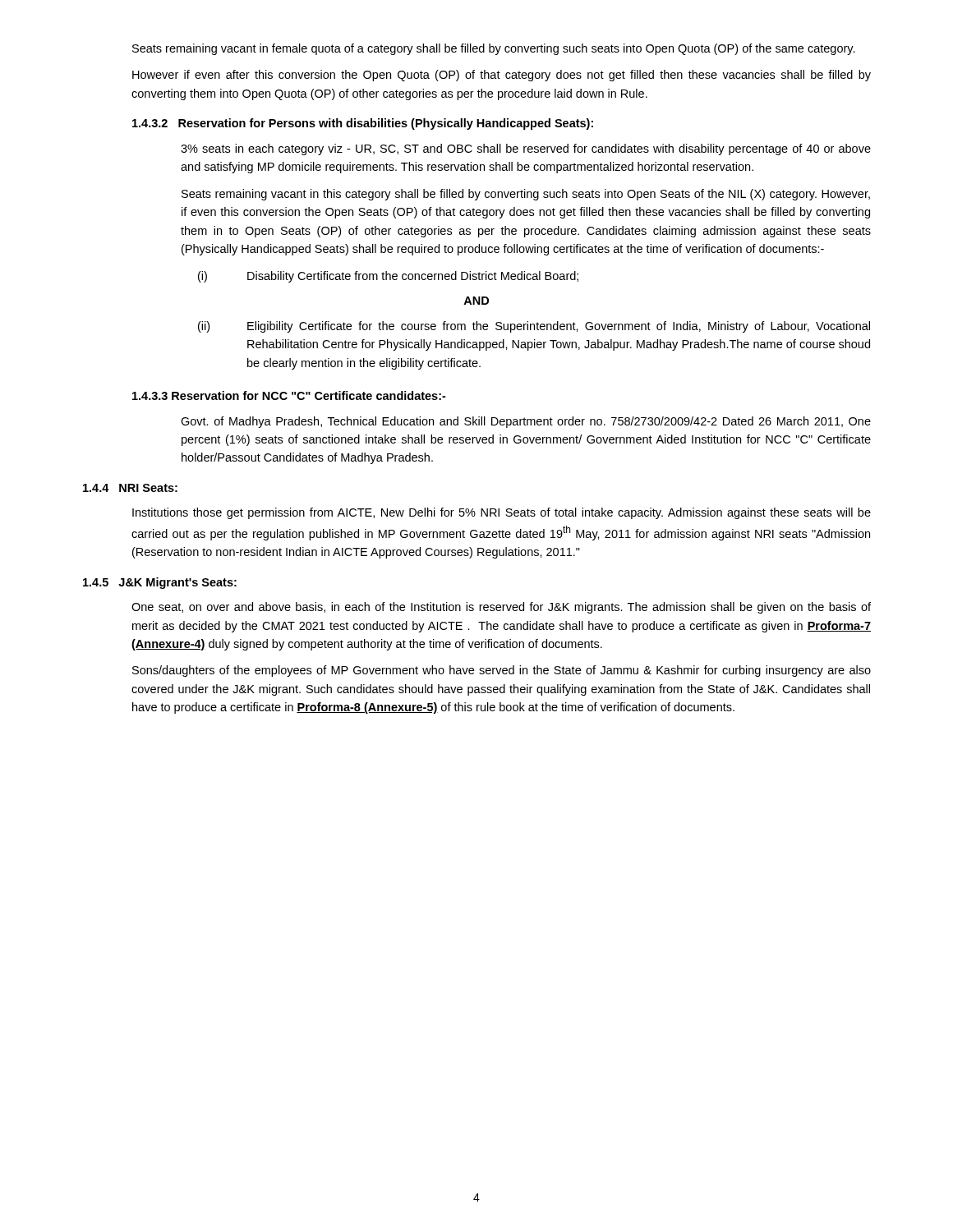Point to "1.4.4 NRI Seats:"
This screenshot has height=1232, width=953.
pyautogui.click(x=130, y=488)
